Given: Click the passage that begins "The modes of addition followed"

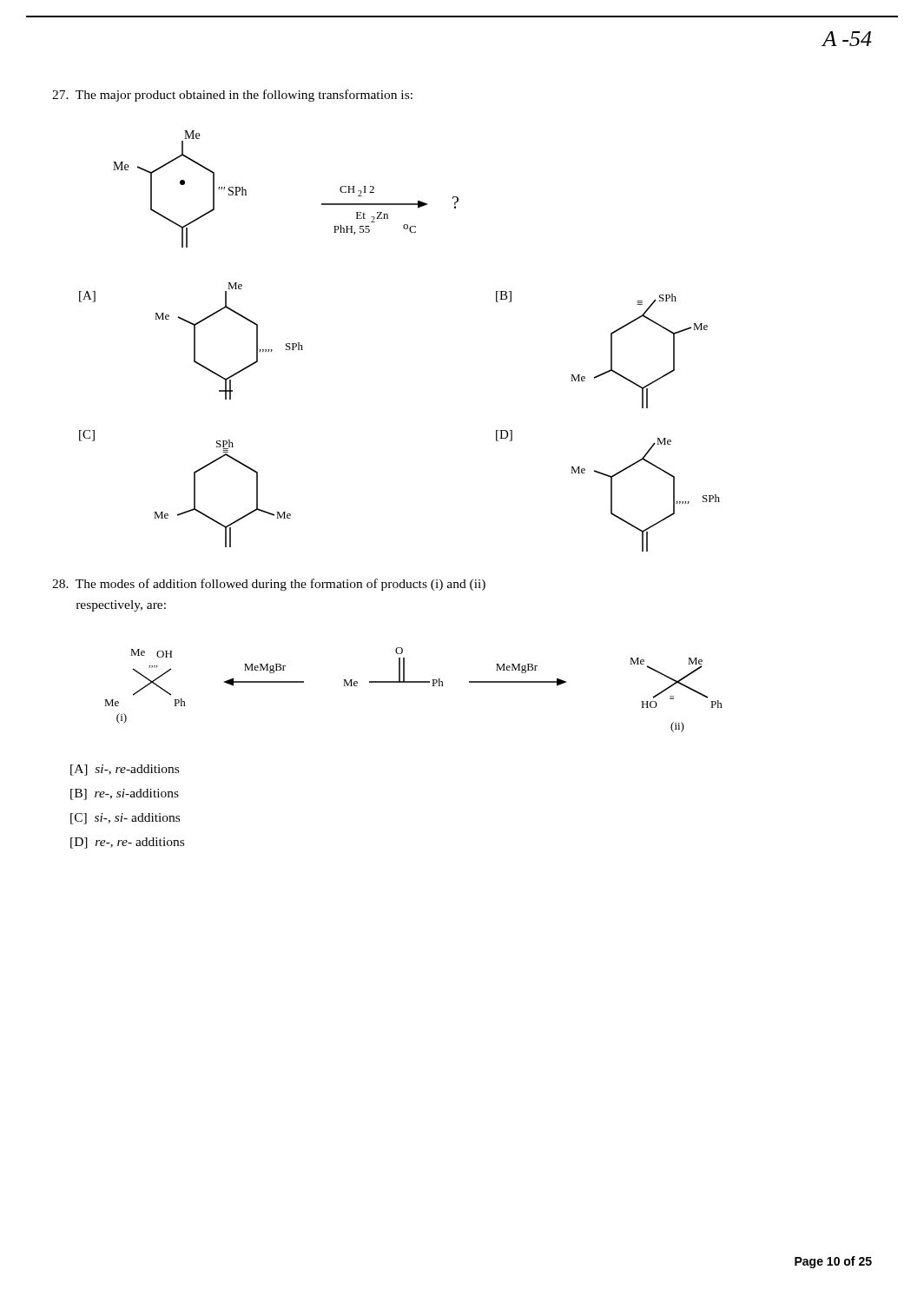Looking at the screenshot, I should [x=269, y=594].
